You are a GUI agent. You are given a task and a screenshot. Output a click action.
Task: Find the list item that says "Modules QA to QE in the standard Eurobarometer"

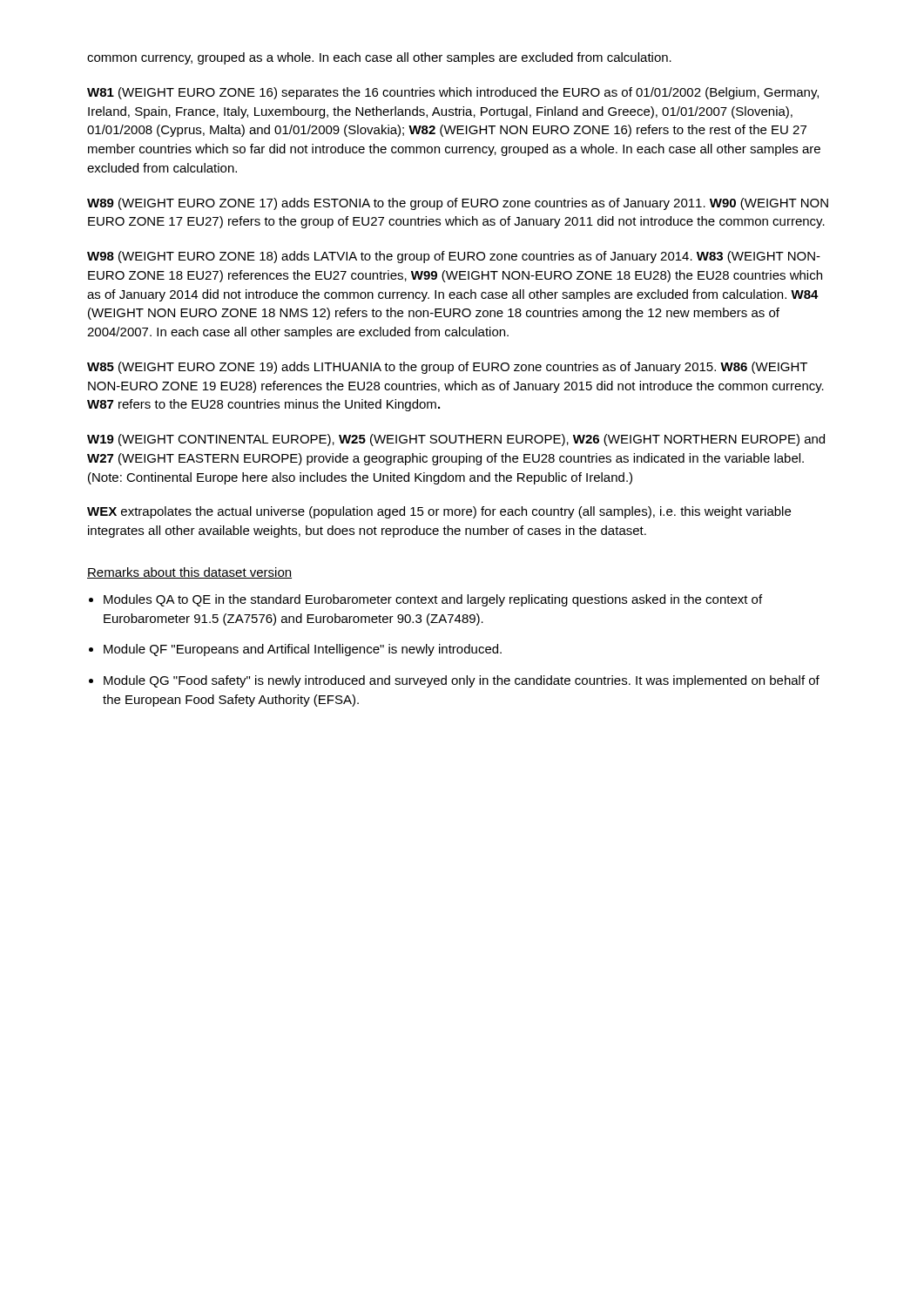432,608
